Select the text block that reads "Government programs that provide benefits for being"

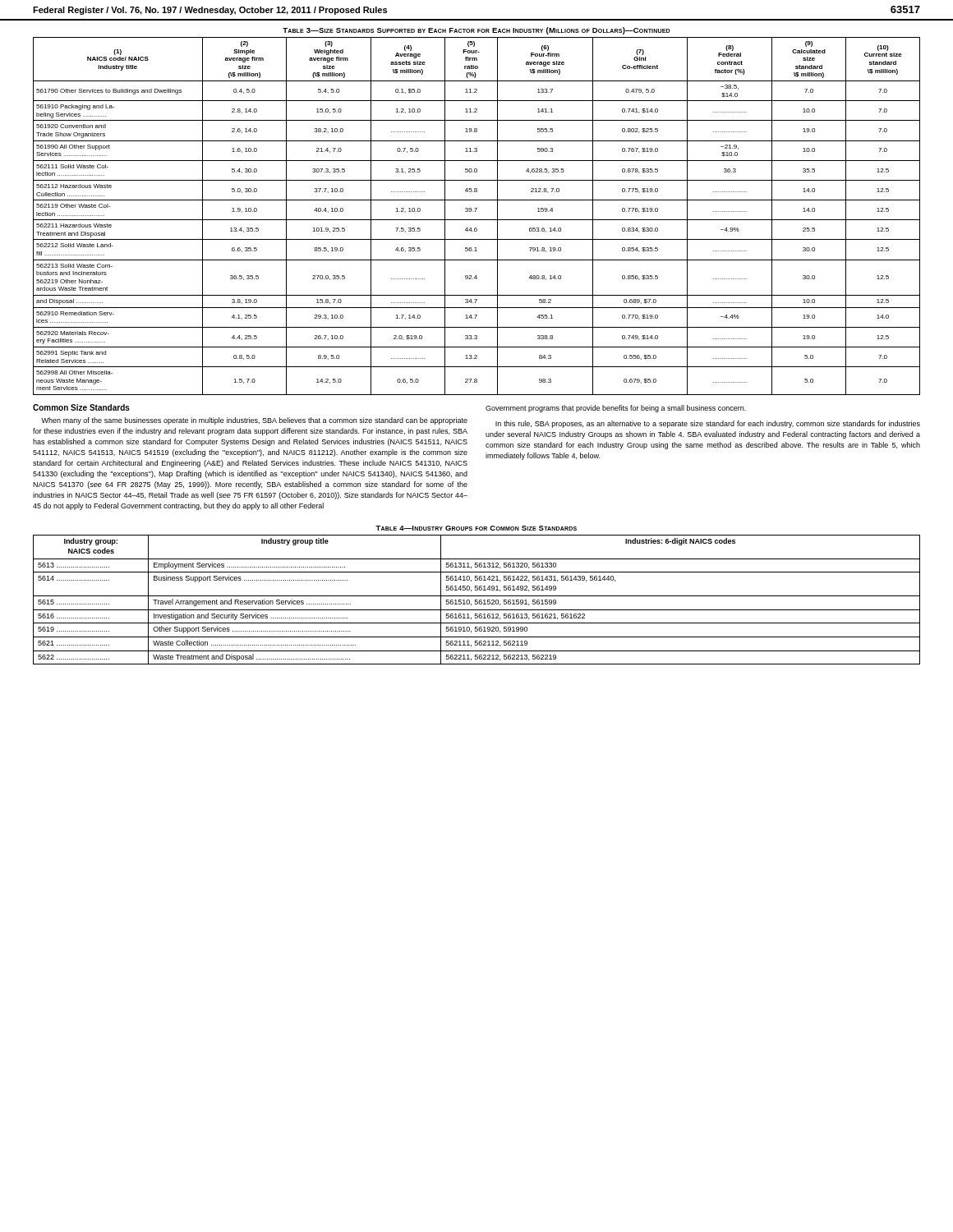click(616, 408)
